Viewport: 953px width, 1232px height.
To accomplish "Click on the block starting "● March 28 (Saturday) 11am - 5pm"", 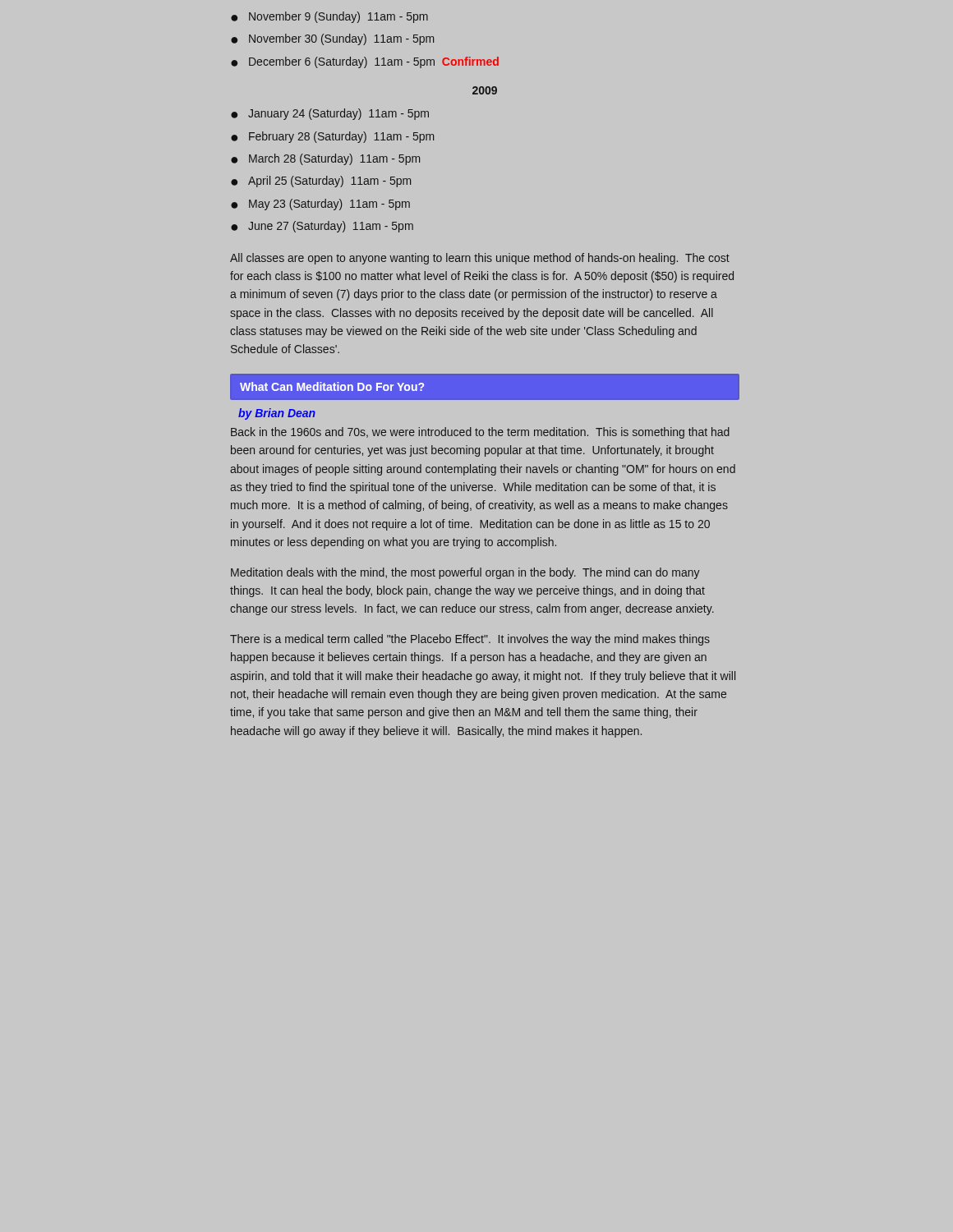I will 325,160.
